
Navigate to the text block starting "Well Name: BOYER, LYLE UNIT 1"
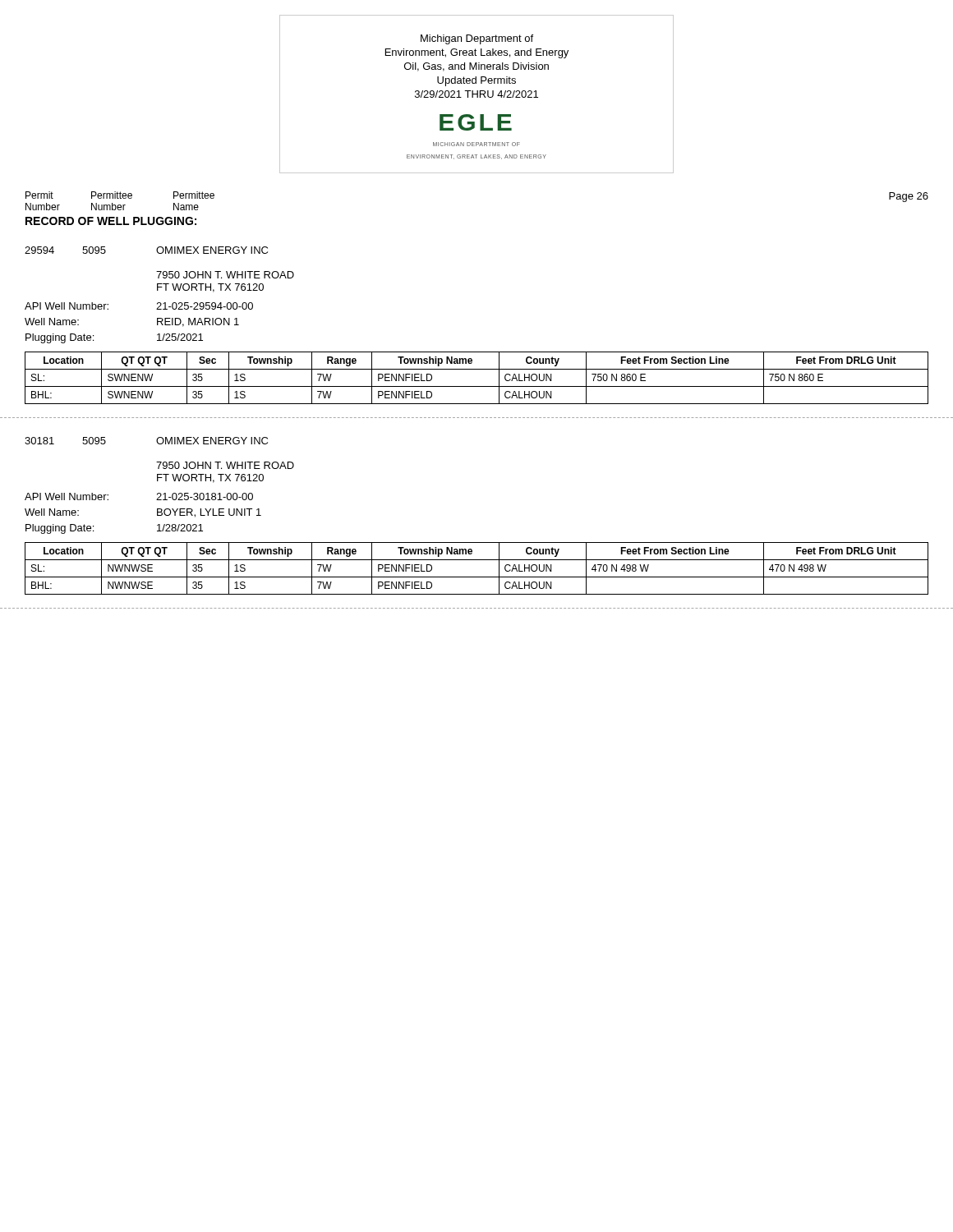(x=52, y=513)
